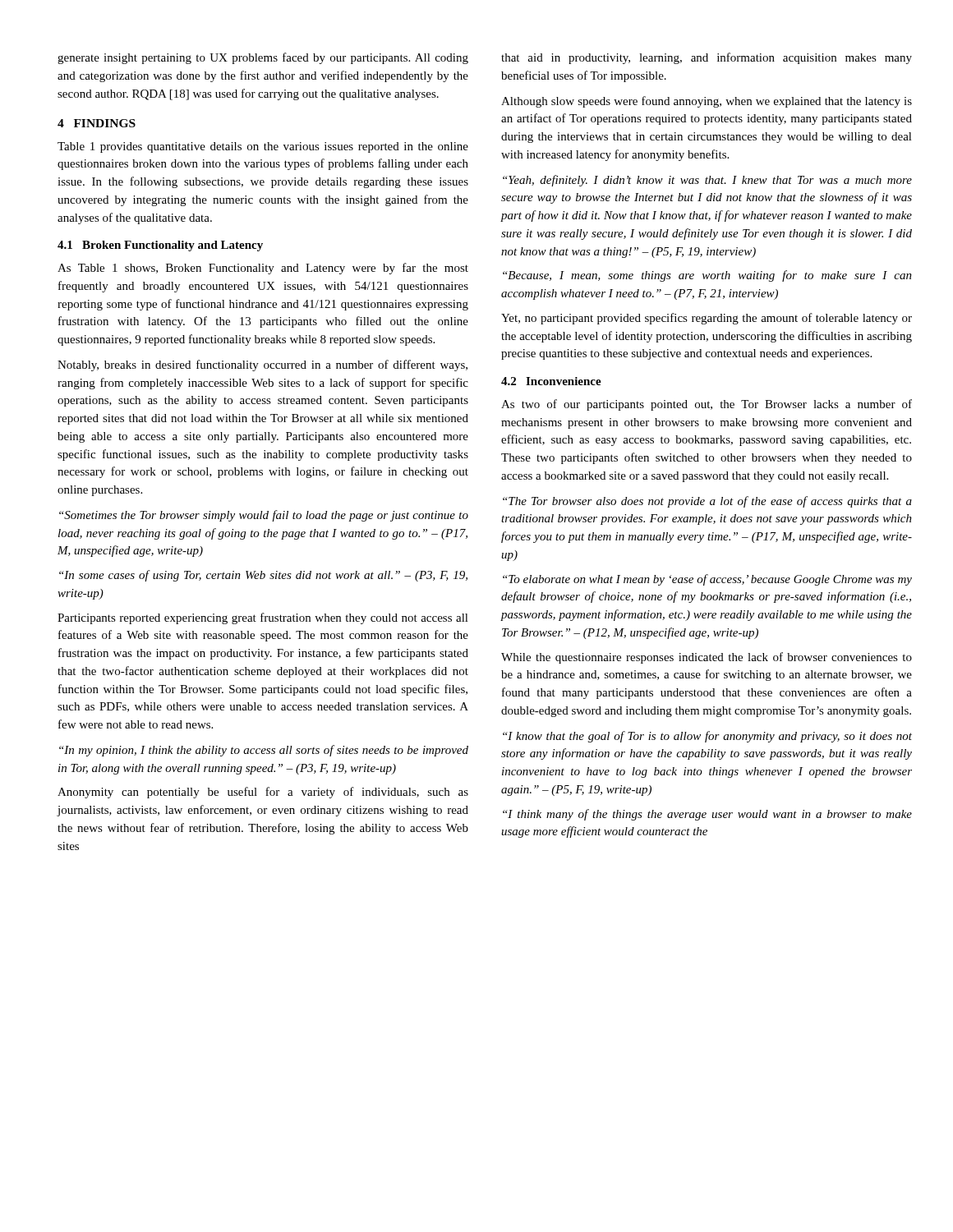Find the block on this page that starts "“In some cases"
Viewport: 953px width, 1232px height.
point(263,585)
